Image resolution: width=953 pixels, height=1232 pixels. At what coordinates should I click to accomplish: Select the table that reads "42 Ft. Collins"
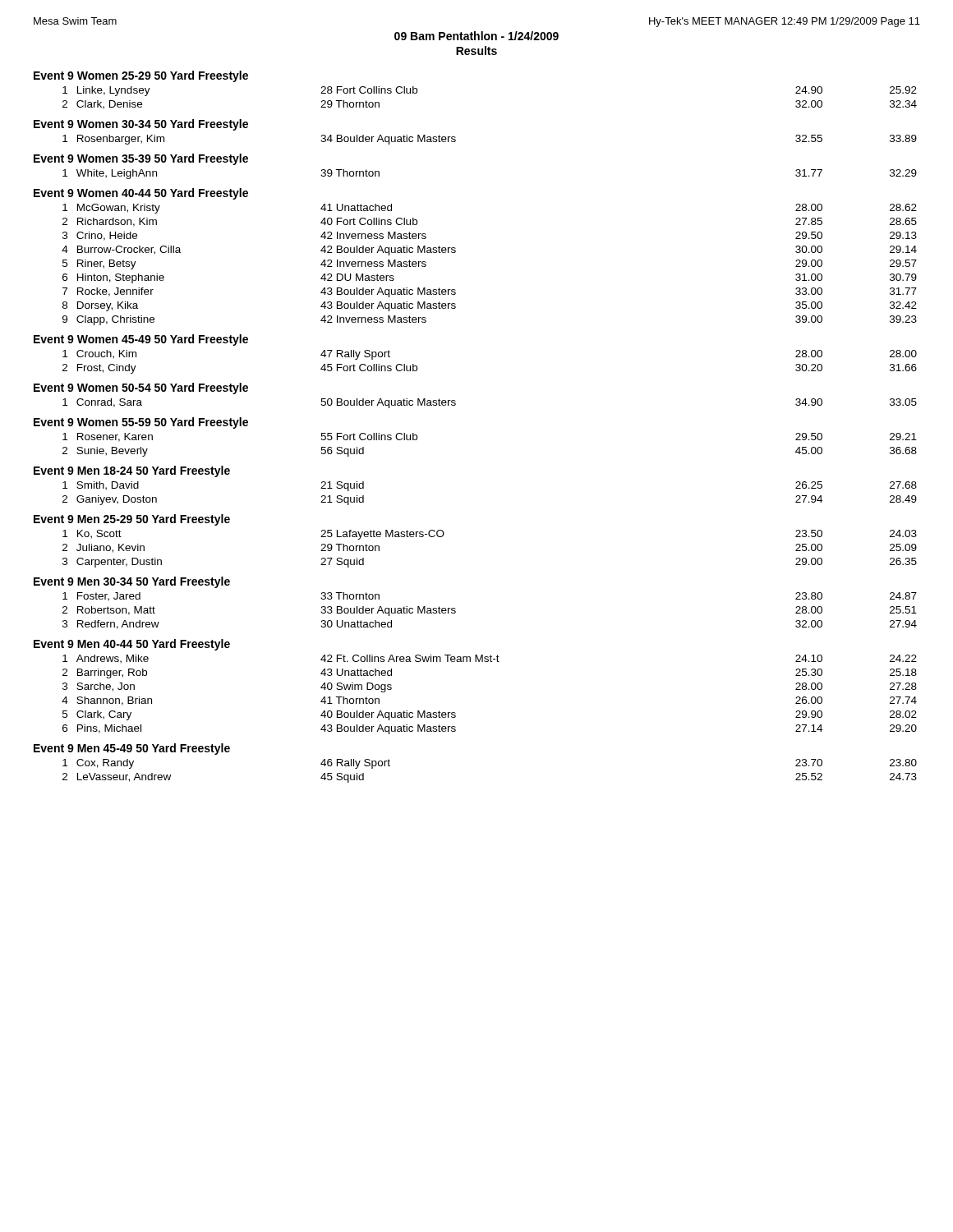[x=476, y=693]
